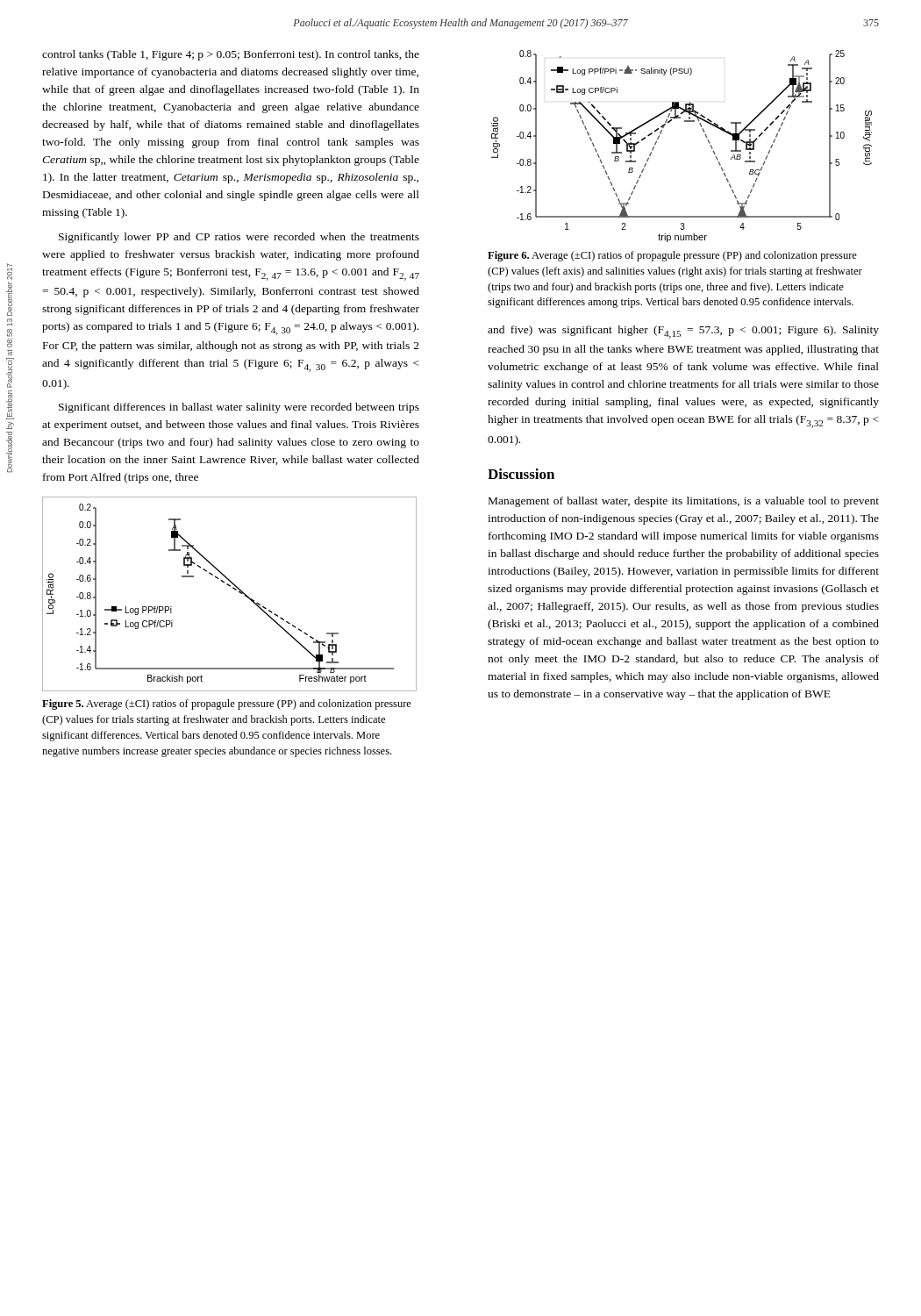Click on the caption that reads "Figure 6. Average (±CI) ratios"
This screenshot has width=921, height=1316.
pyautogui.click(x=675, y=279)
